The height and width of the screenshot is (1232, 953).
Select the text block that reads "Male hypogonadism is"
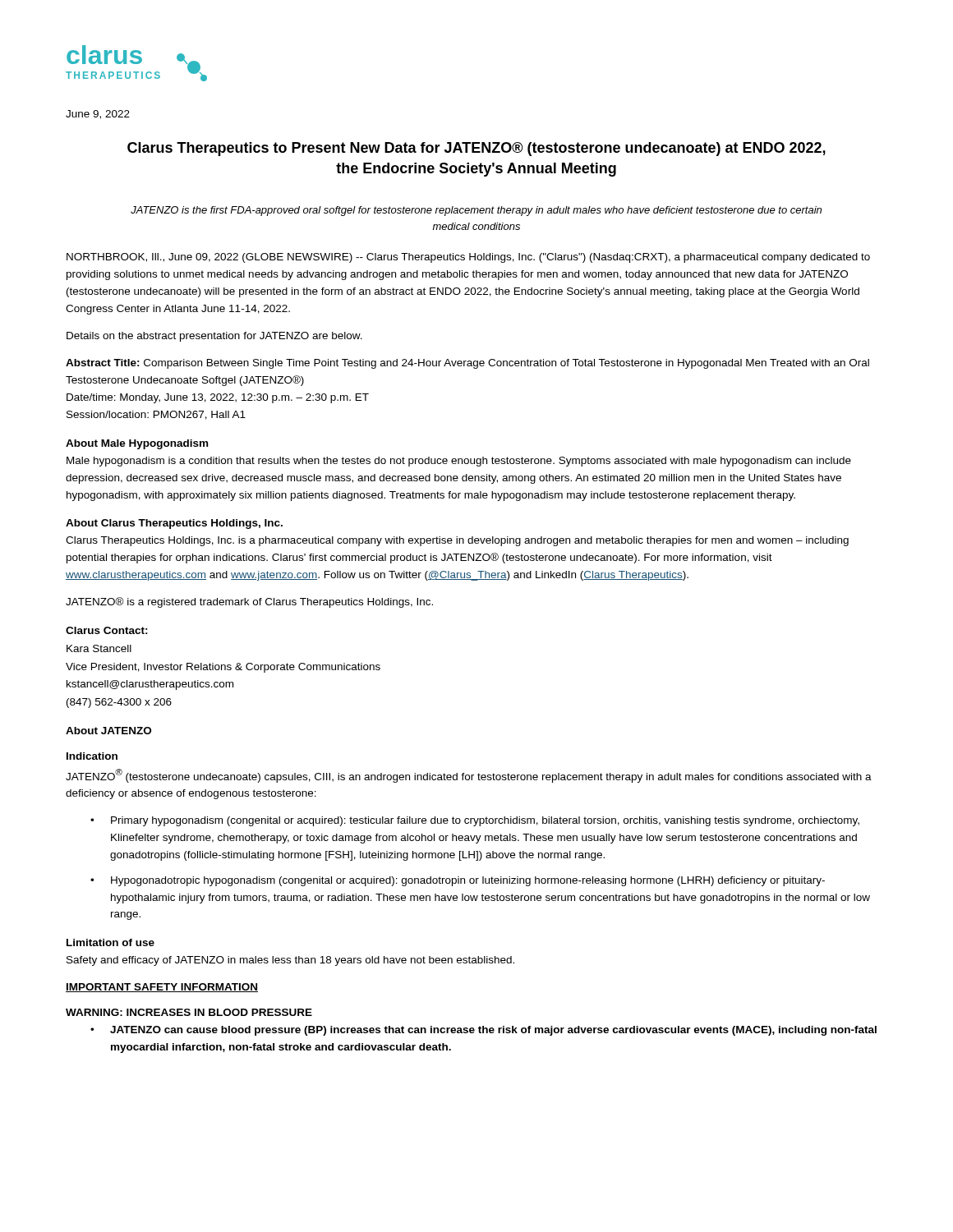(458, 477)
